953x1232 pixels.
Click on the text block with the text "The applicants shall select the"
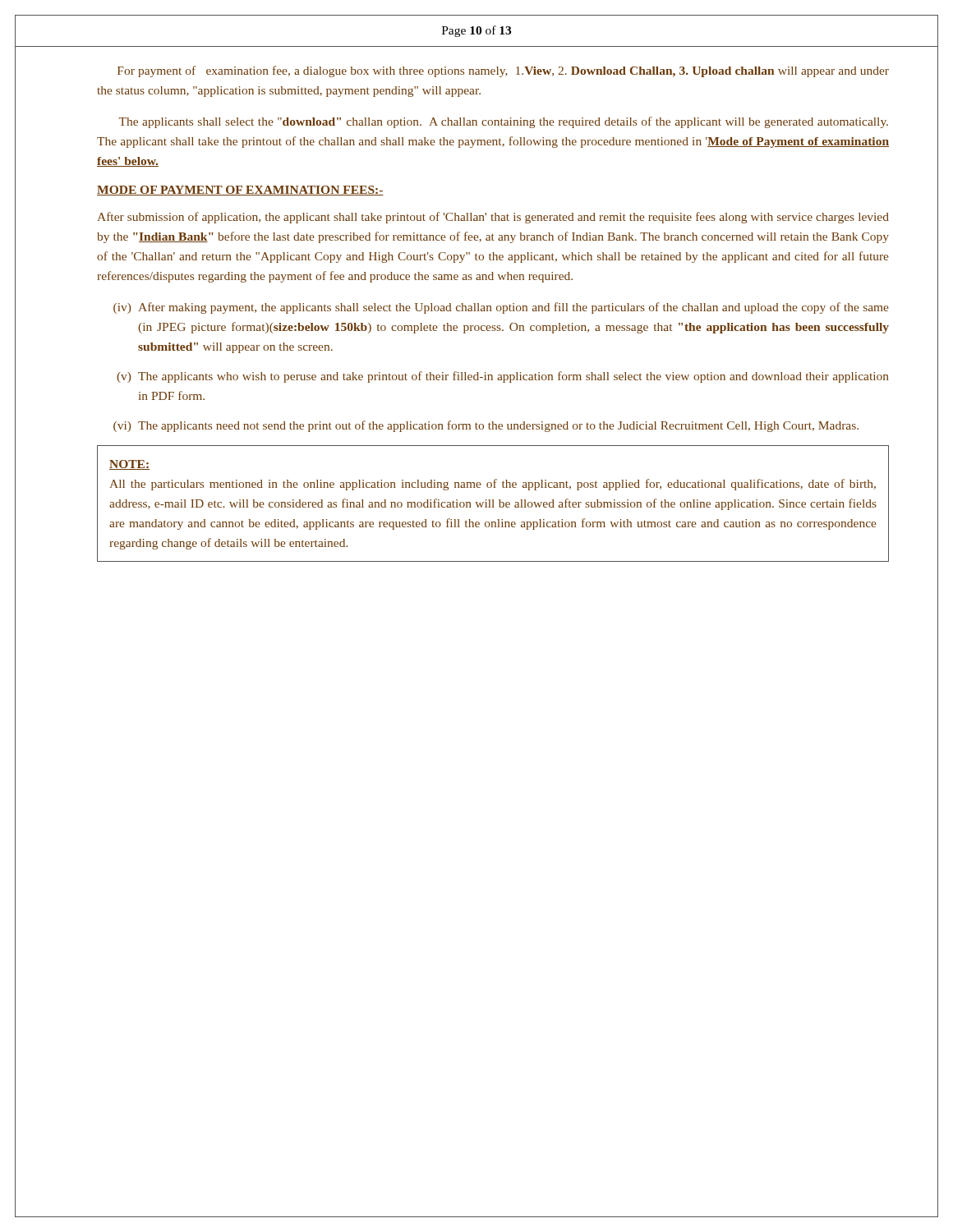(x=493, y=141)
